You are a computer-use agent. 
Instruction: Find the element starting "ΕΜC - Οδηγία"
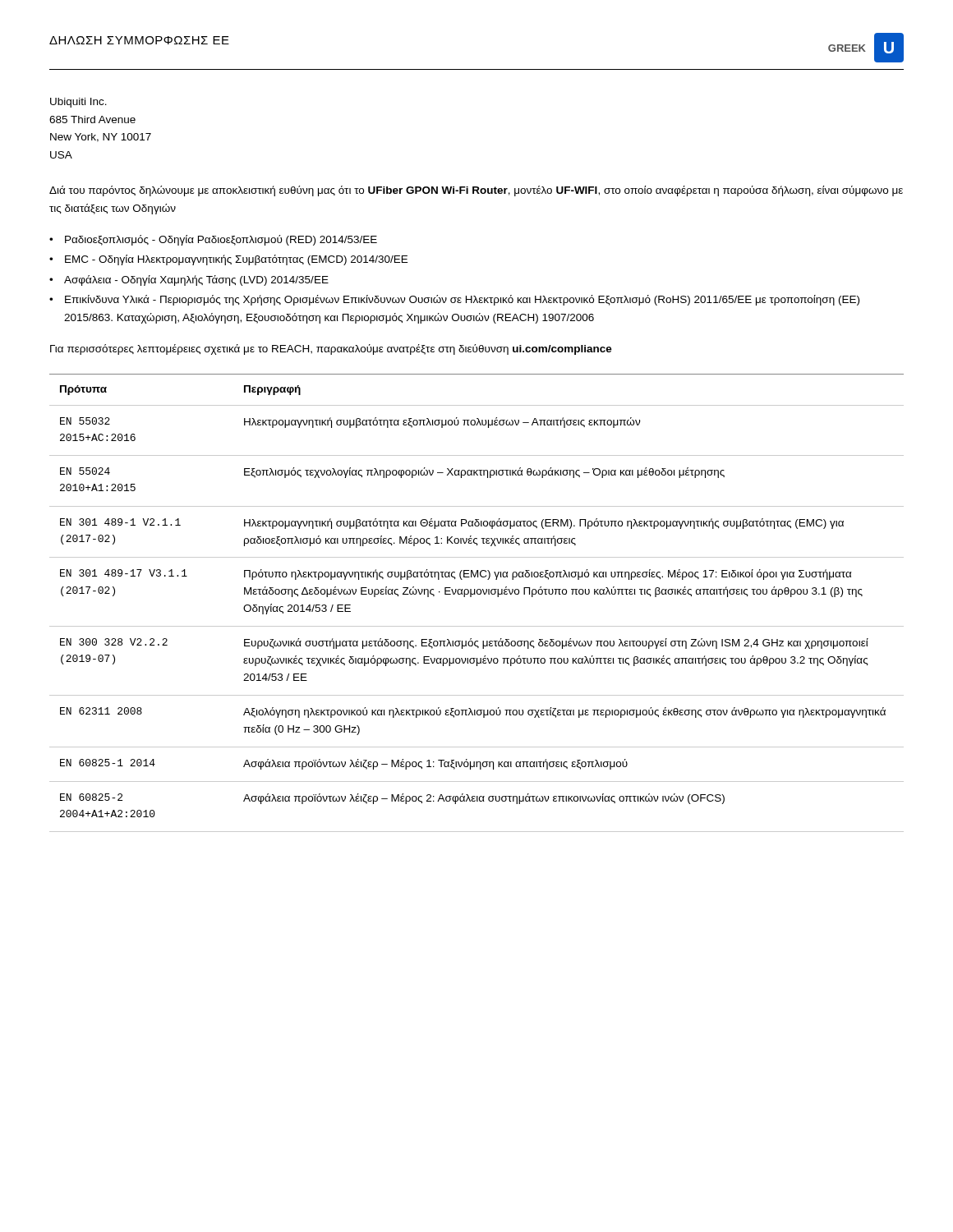coord(236,259)
